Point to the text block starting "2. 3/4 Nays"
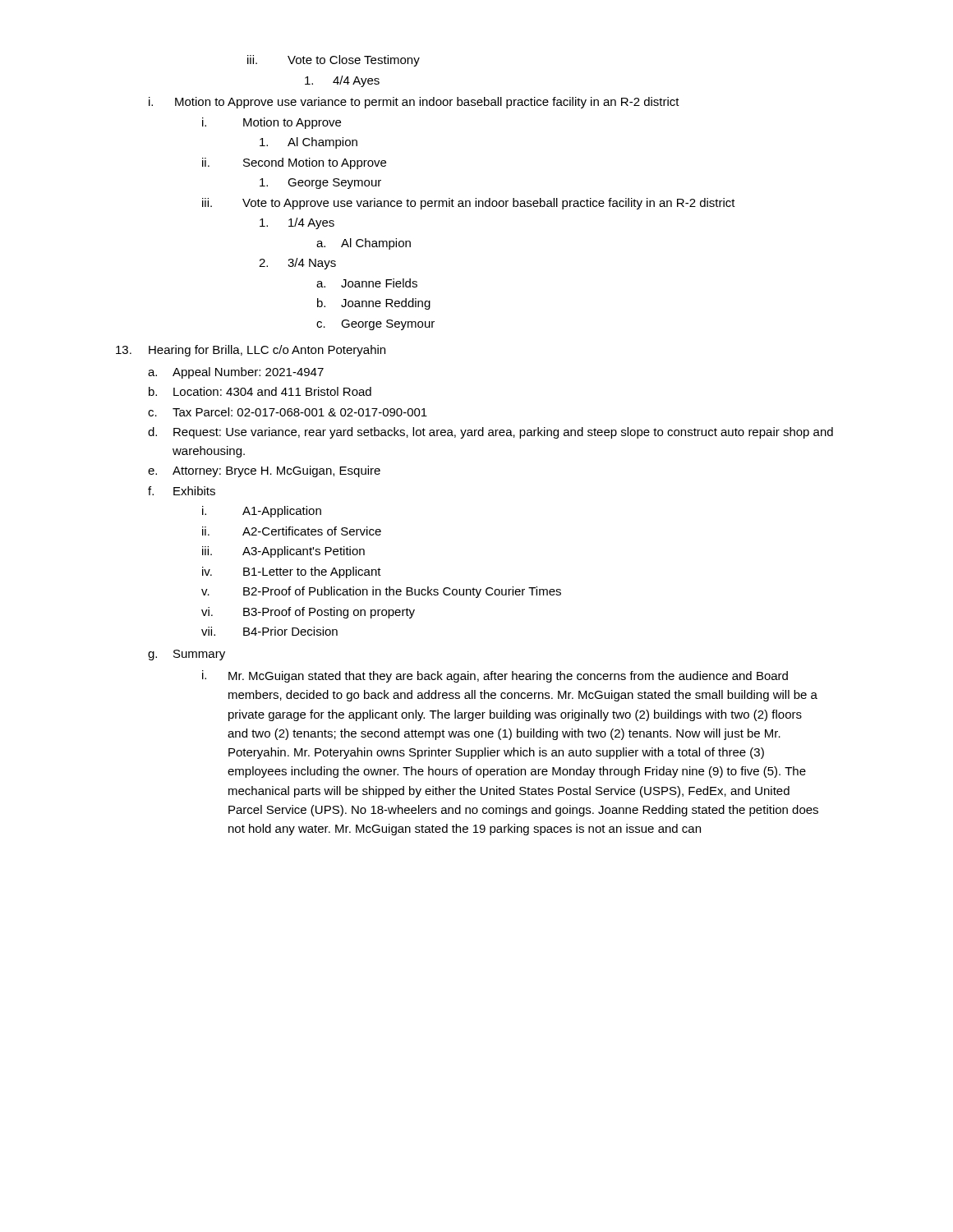Viewport: 953px width, 1232px height. (x=297, y=264)
